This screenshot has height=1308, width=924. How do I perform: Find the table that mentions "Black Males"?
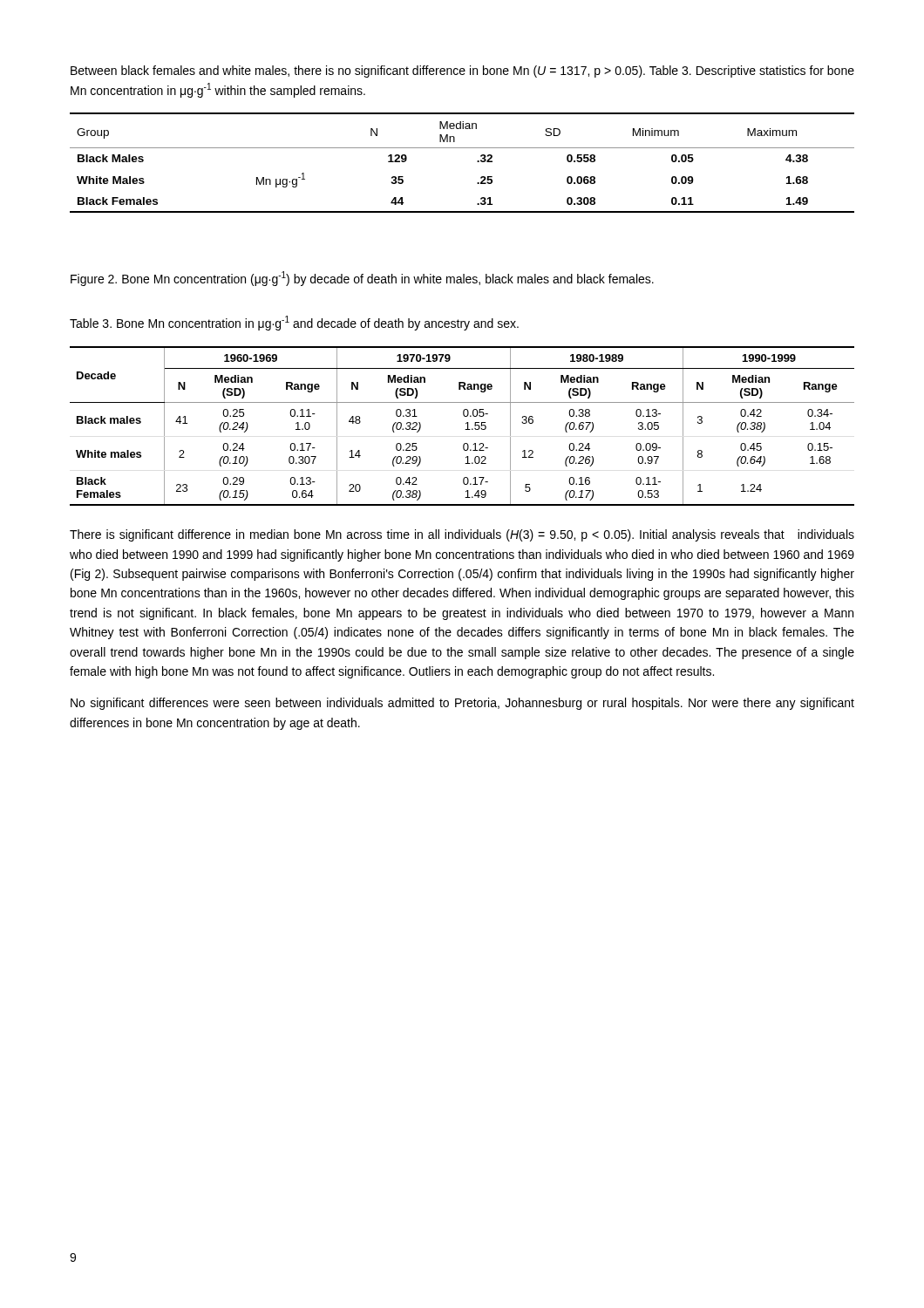coord(462,163)
